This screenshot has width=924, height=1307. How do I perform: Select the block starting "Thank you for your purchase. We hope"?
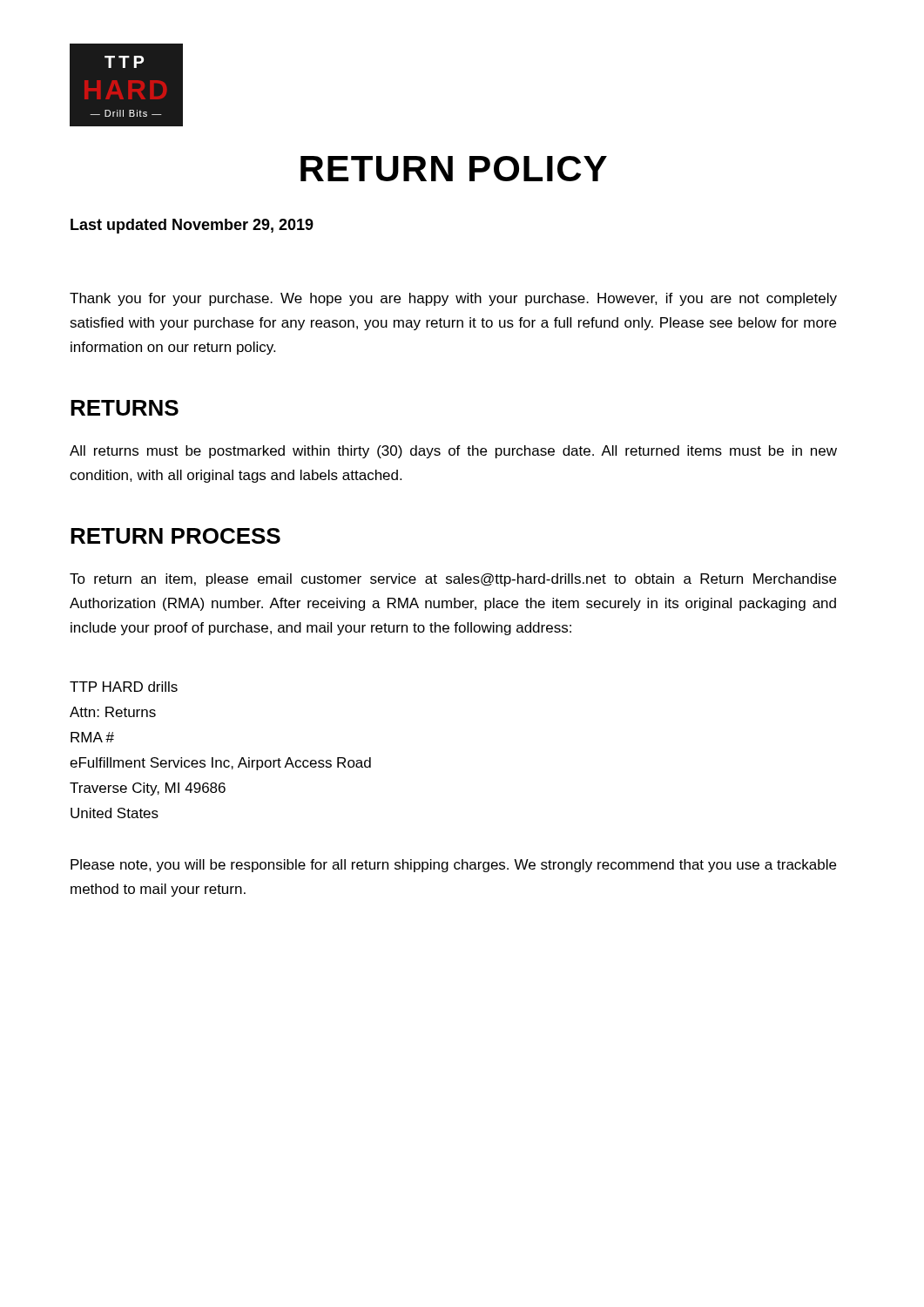point(453,323)
